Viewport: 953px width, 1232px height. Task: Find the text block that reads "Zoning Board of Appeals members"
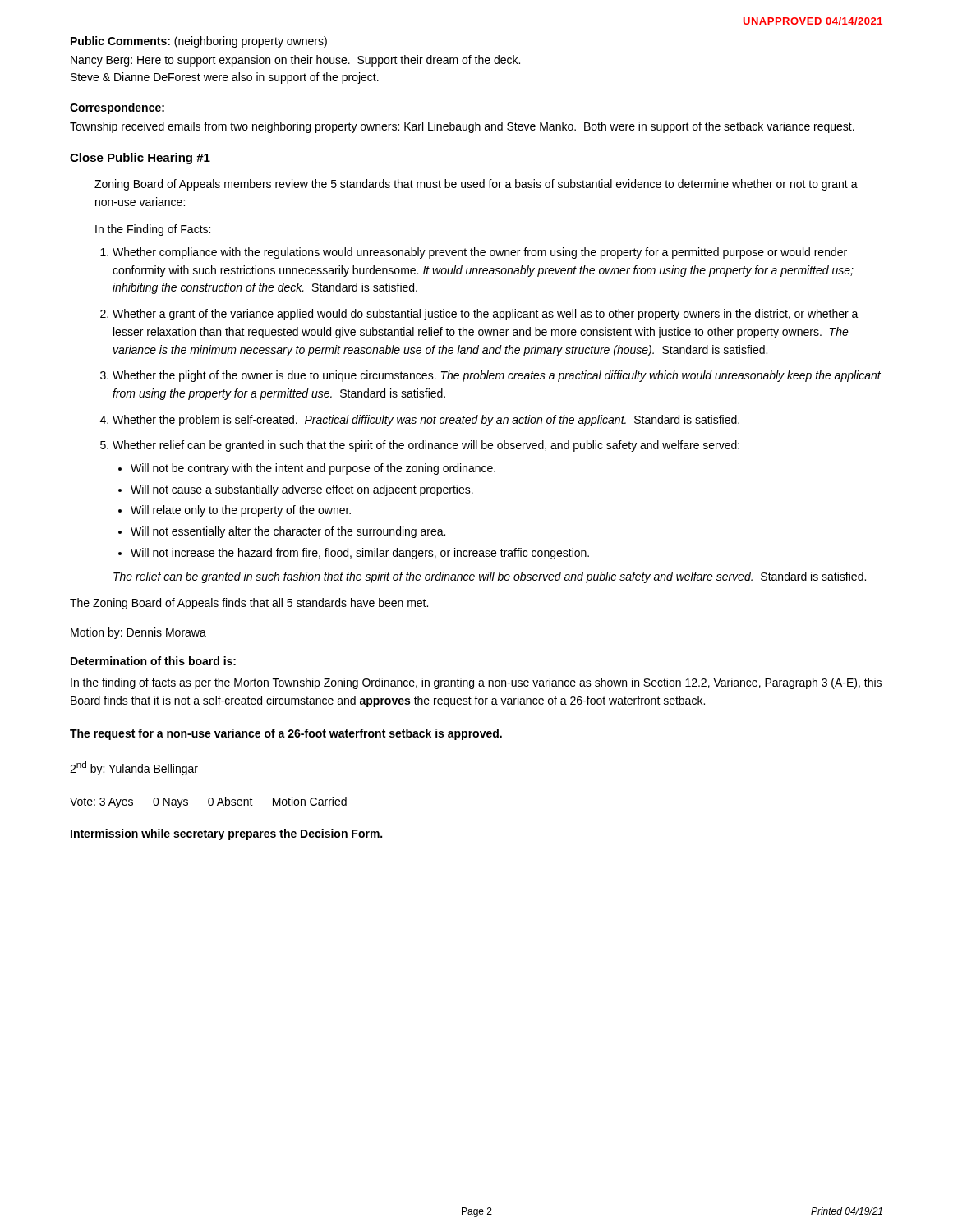476,193
